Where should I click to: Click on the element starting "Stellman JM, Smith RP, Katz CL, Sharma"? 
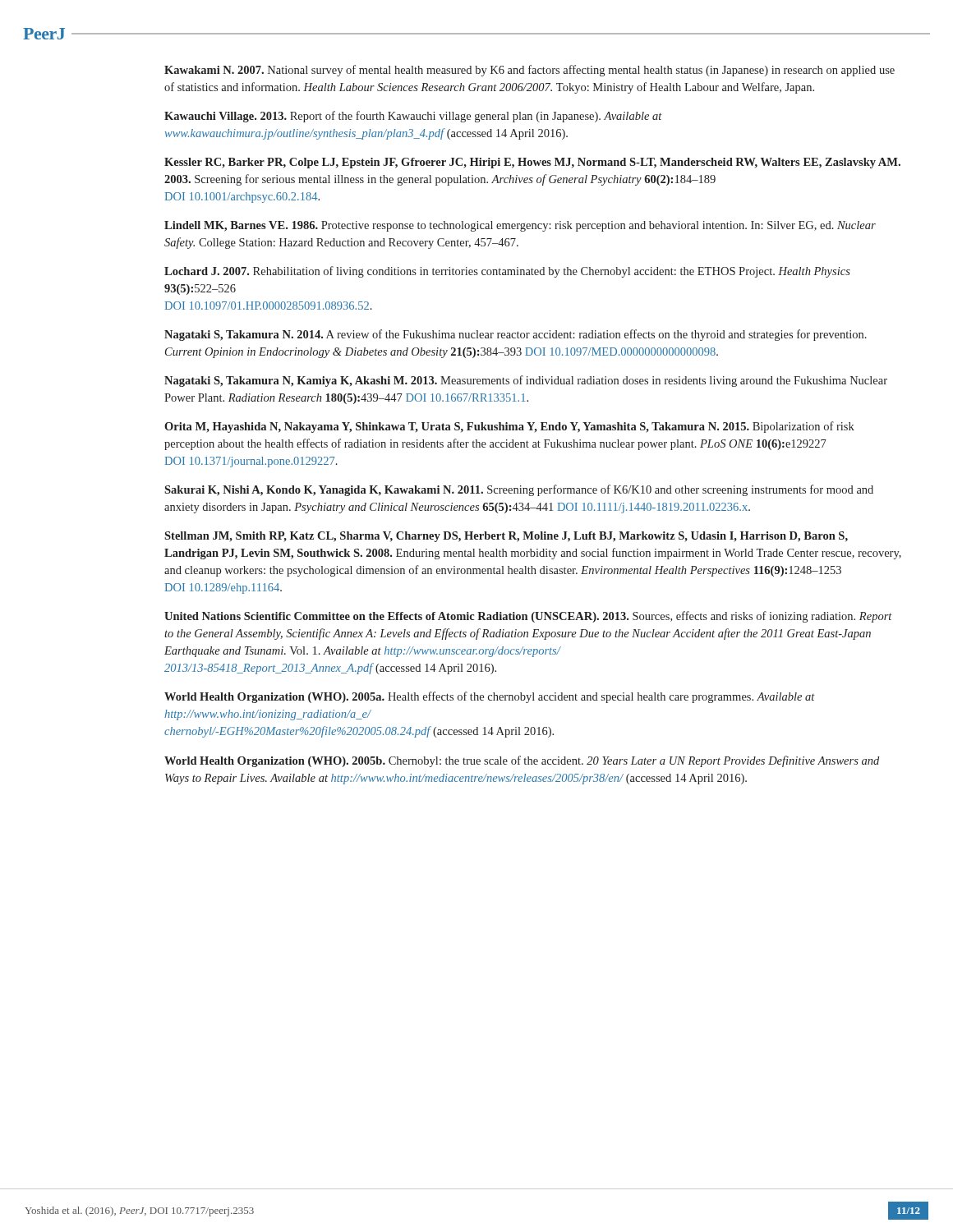click(533, 562)
